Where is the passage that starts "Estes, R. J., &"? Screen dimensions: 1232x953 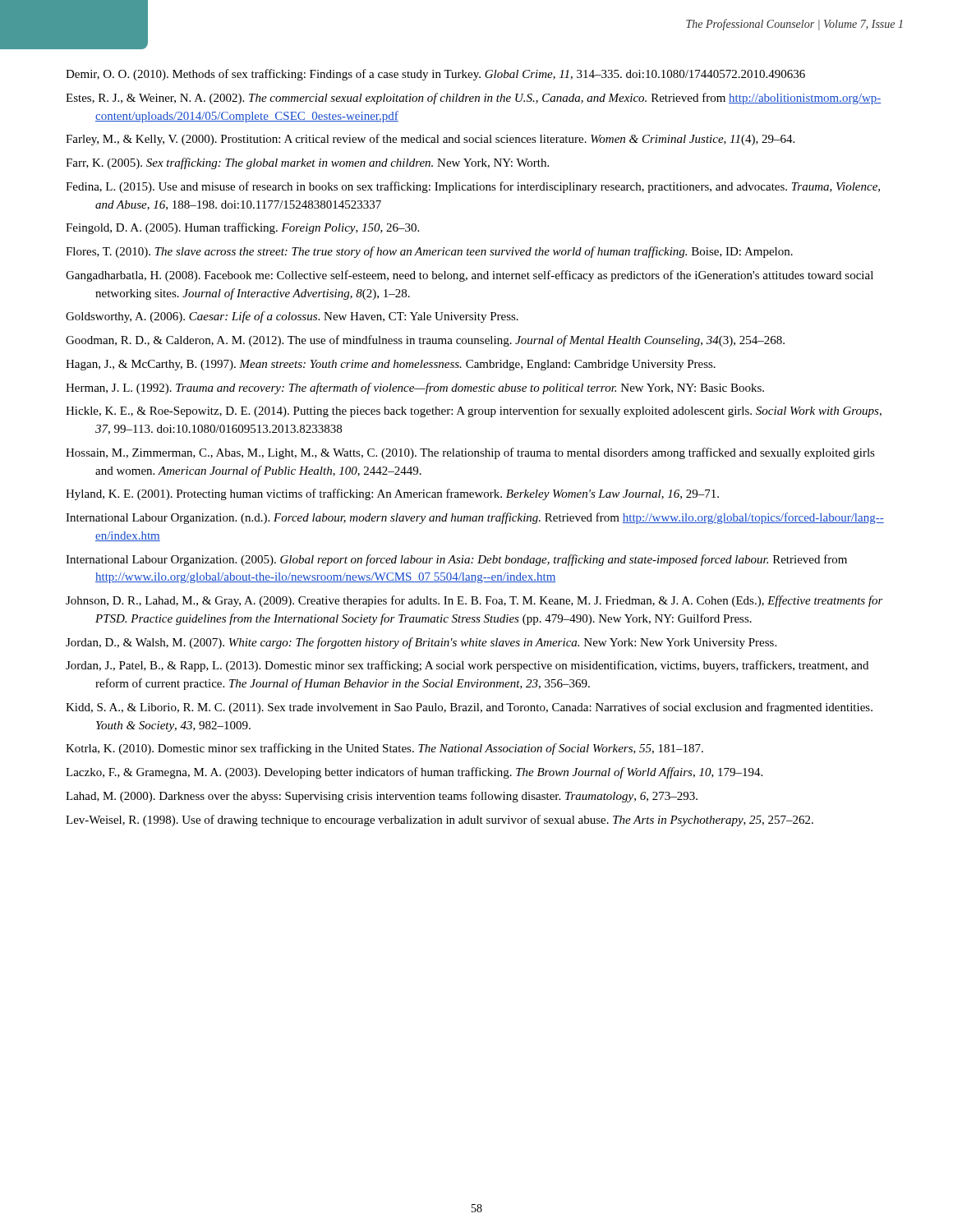point(473,106)
